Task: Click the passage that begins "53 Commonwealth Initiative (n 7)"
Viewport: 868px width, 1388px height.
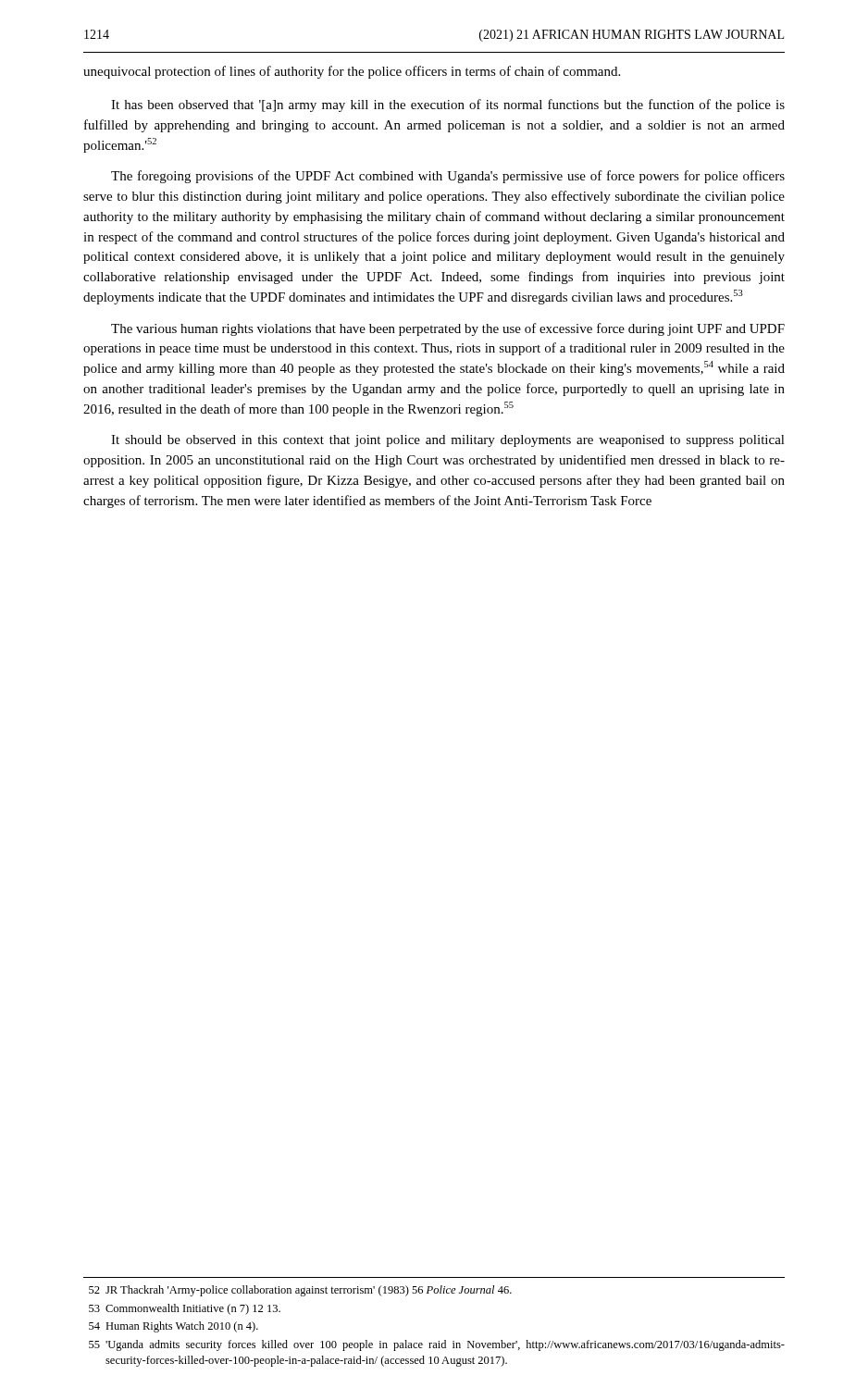Action: point(185,1309)
